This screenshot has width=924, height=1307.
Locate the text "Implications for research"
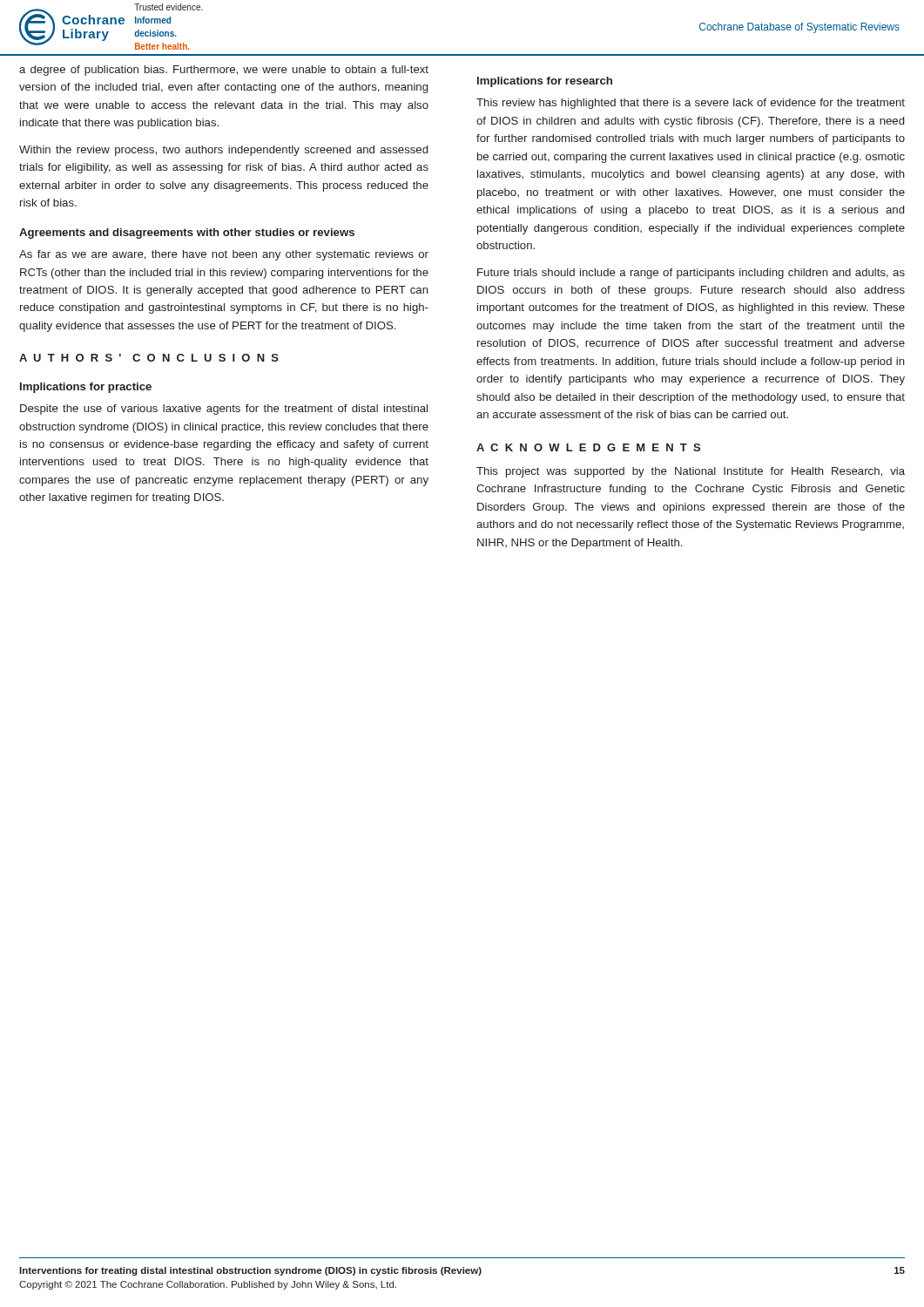point(545,82)
